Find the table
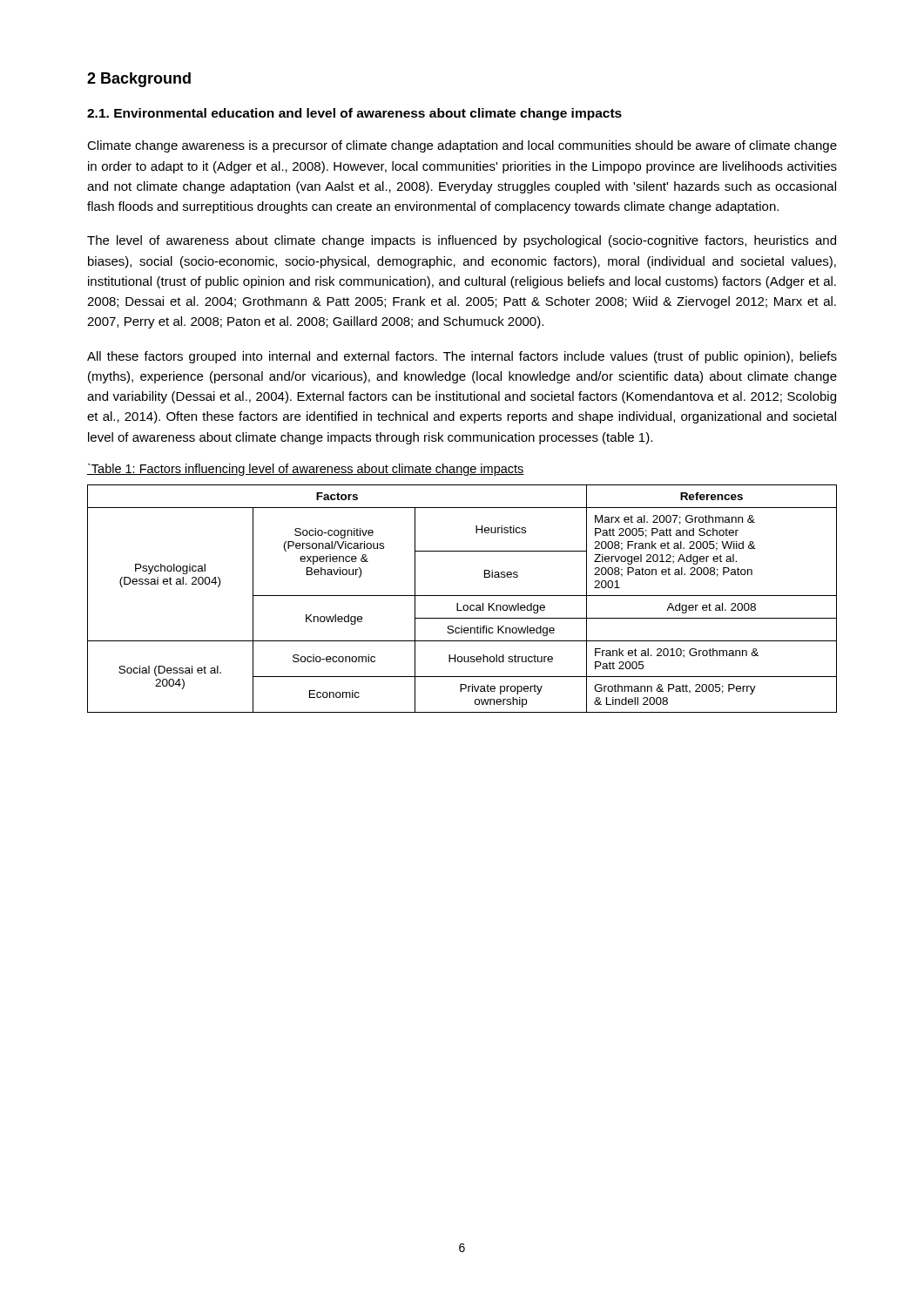This screenshot has height=1307, width=924. click(x=462, y=599)
